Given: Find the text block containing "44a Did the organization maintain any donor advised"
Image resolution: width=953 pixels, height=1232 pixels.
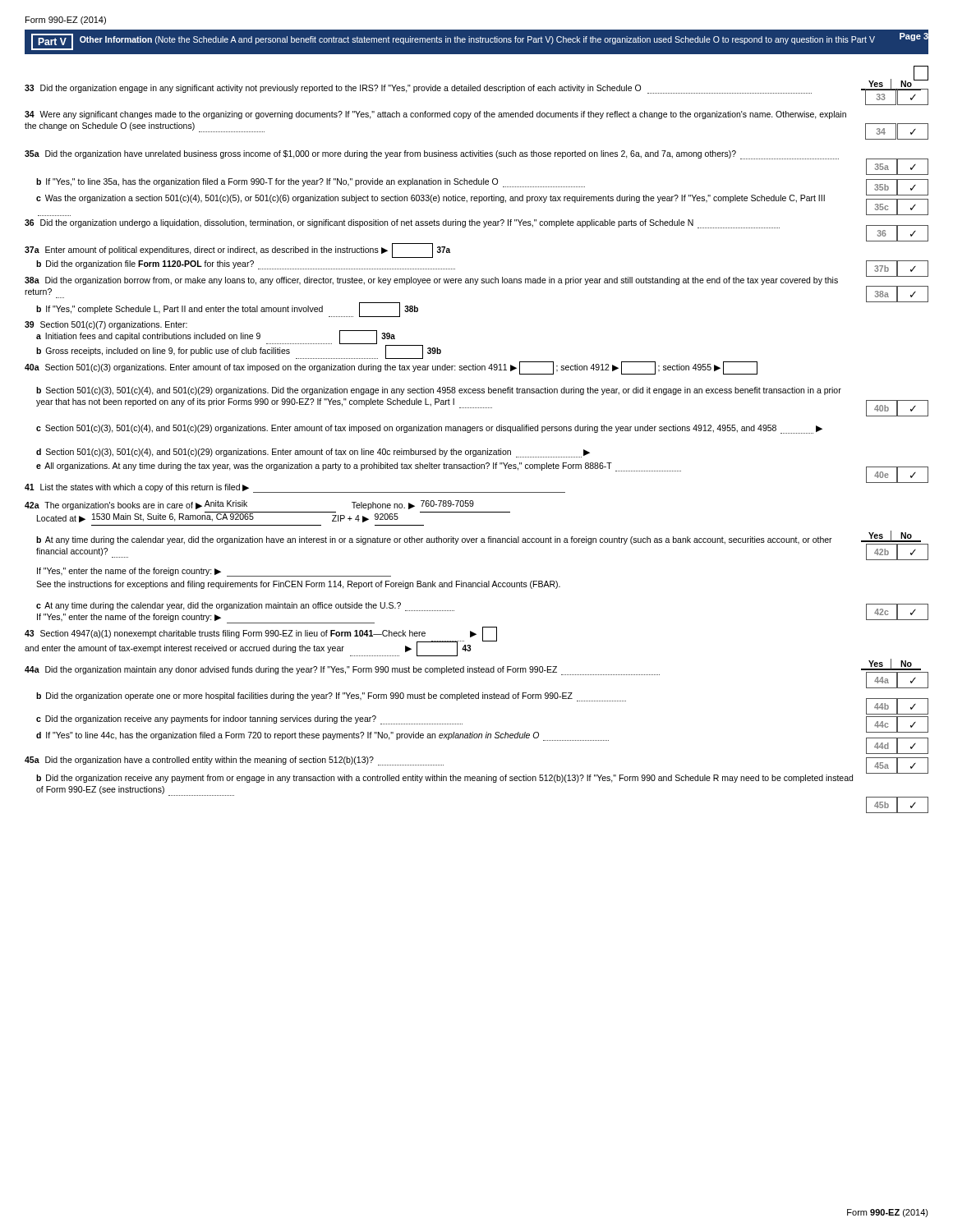Looking at the screenshot, I should point(342,670).
